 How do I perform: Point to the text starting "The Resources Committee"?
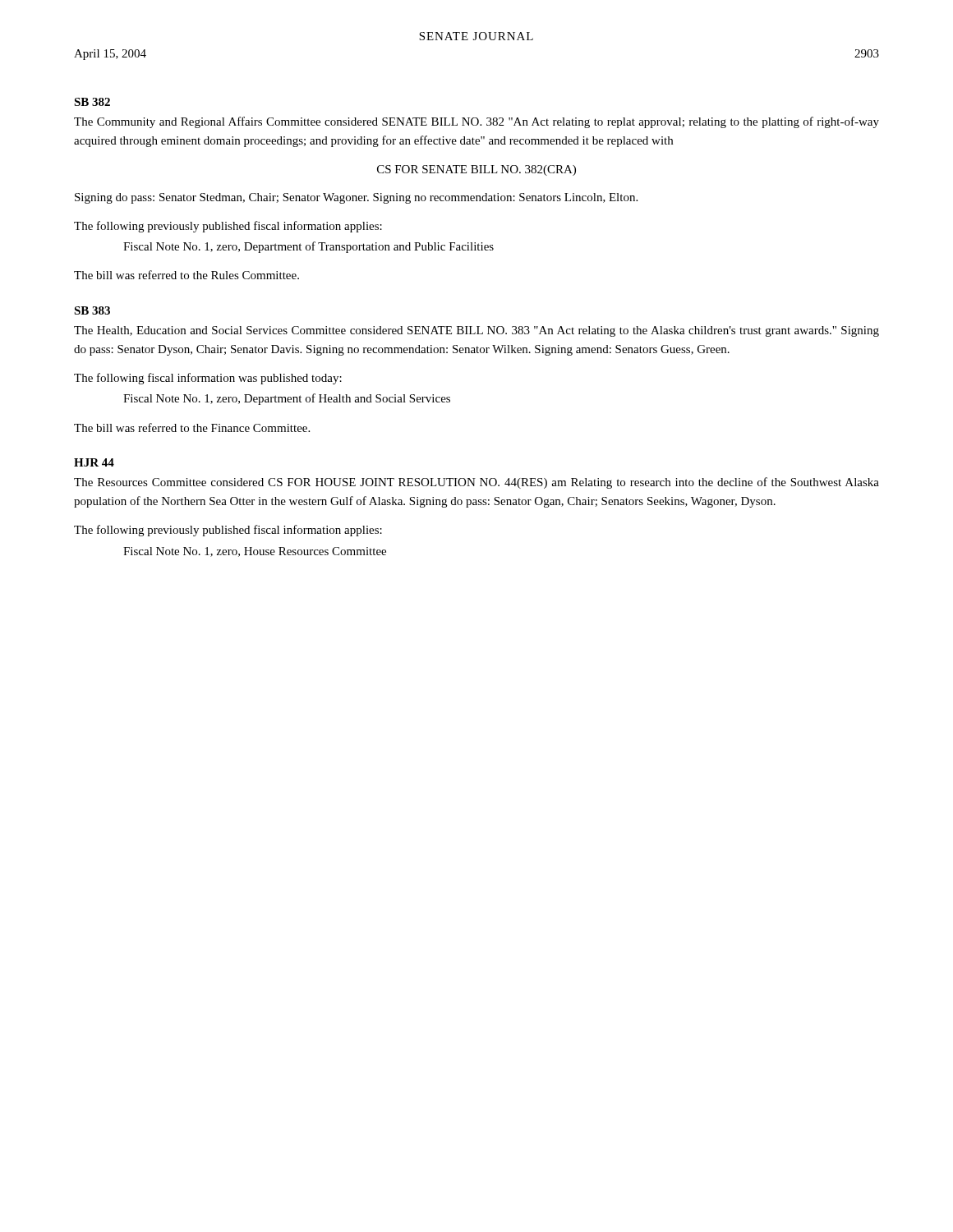[476, 491]
